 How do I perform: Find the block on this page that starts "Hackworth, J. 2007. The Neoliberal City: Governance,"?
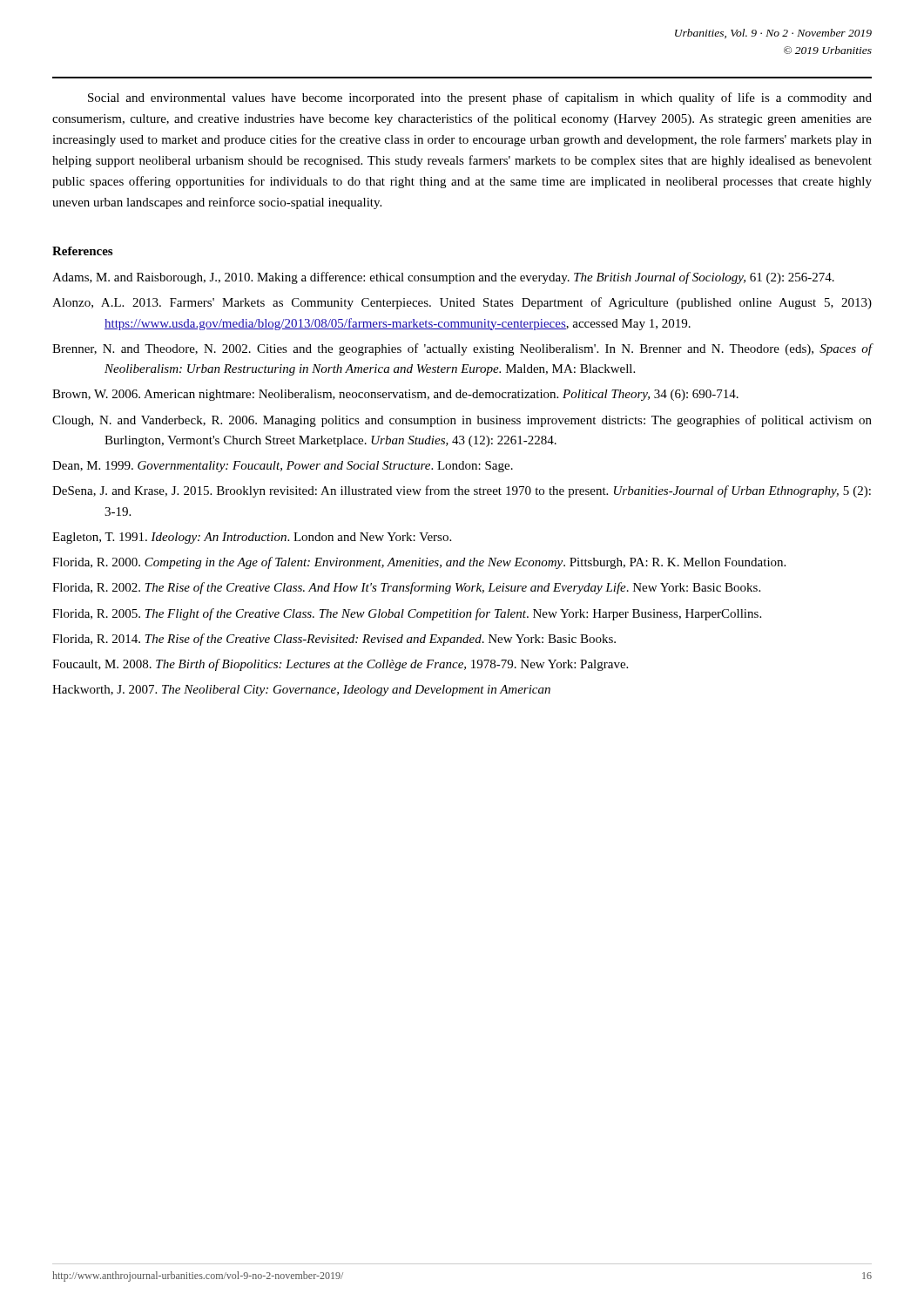(302, 689)
